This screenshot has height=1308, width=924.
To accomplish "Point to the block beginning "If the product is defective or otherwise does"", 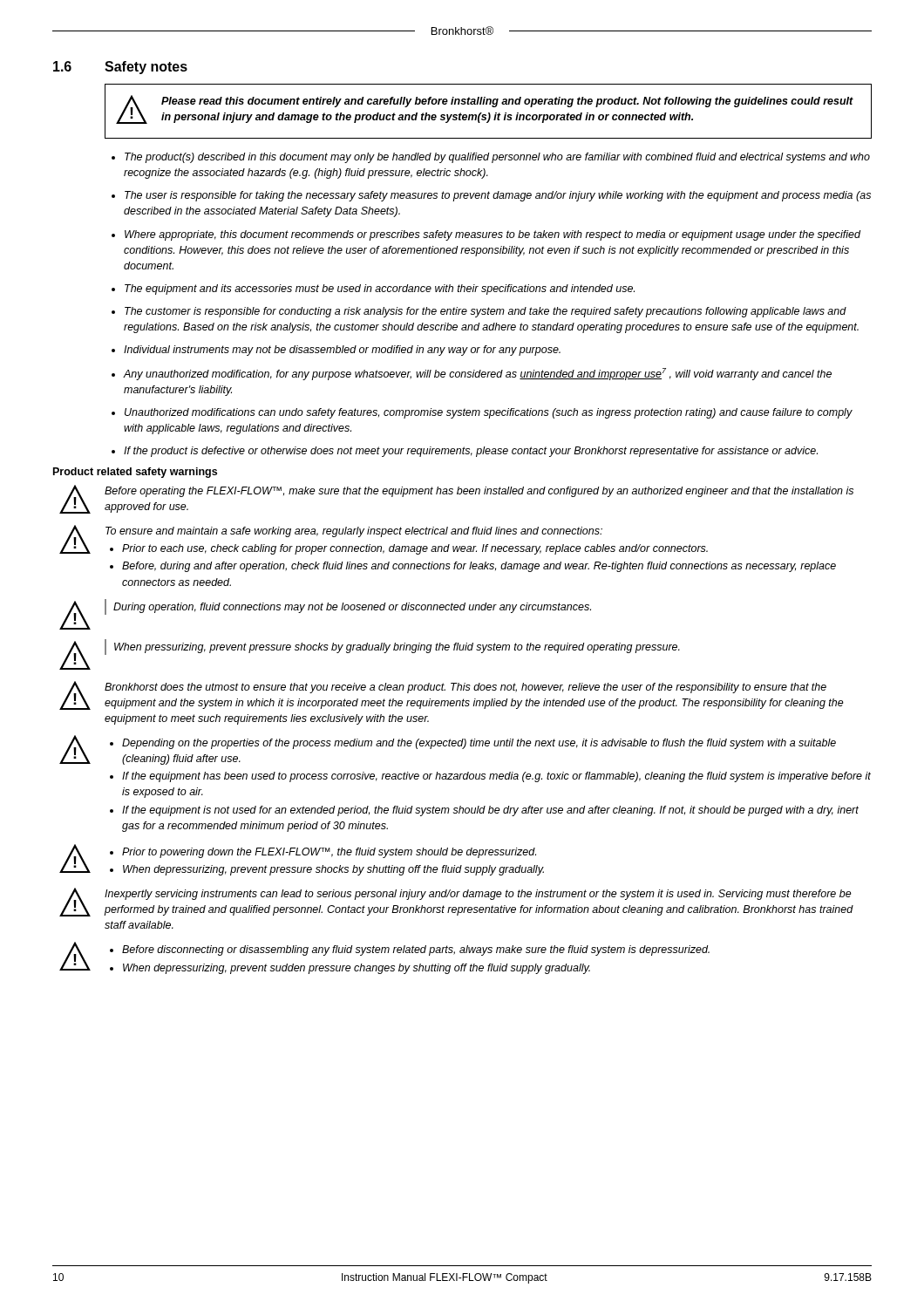I will (x=488, y=451).
